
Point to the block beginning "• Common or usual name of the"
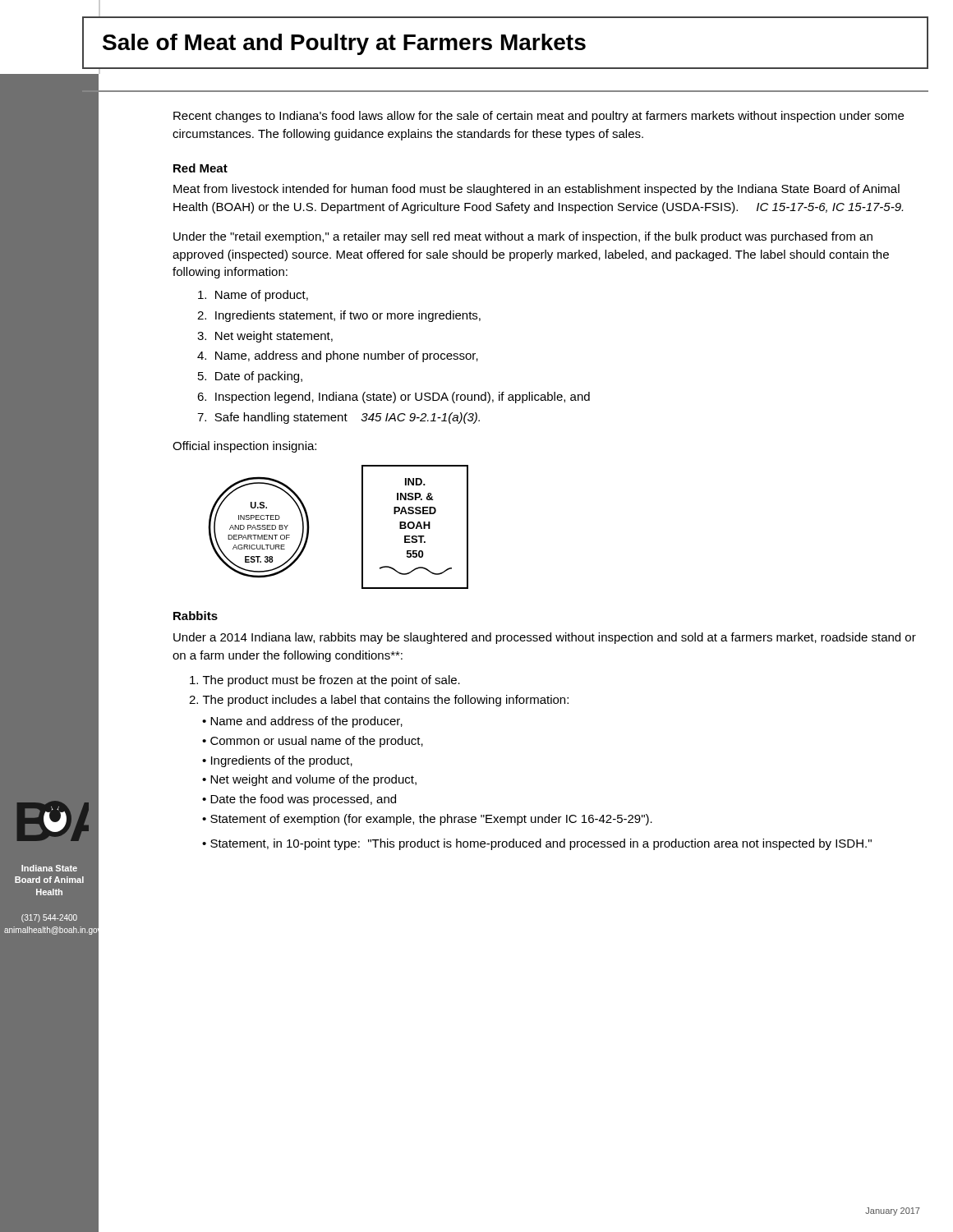(x=313, y=740)
